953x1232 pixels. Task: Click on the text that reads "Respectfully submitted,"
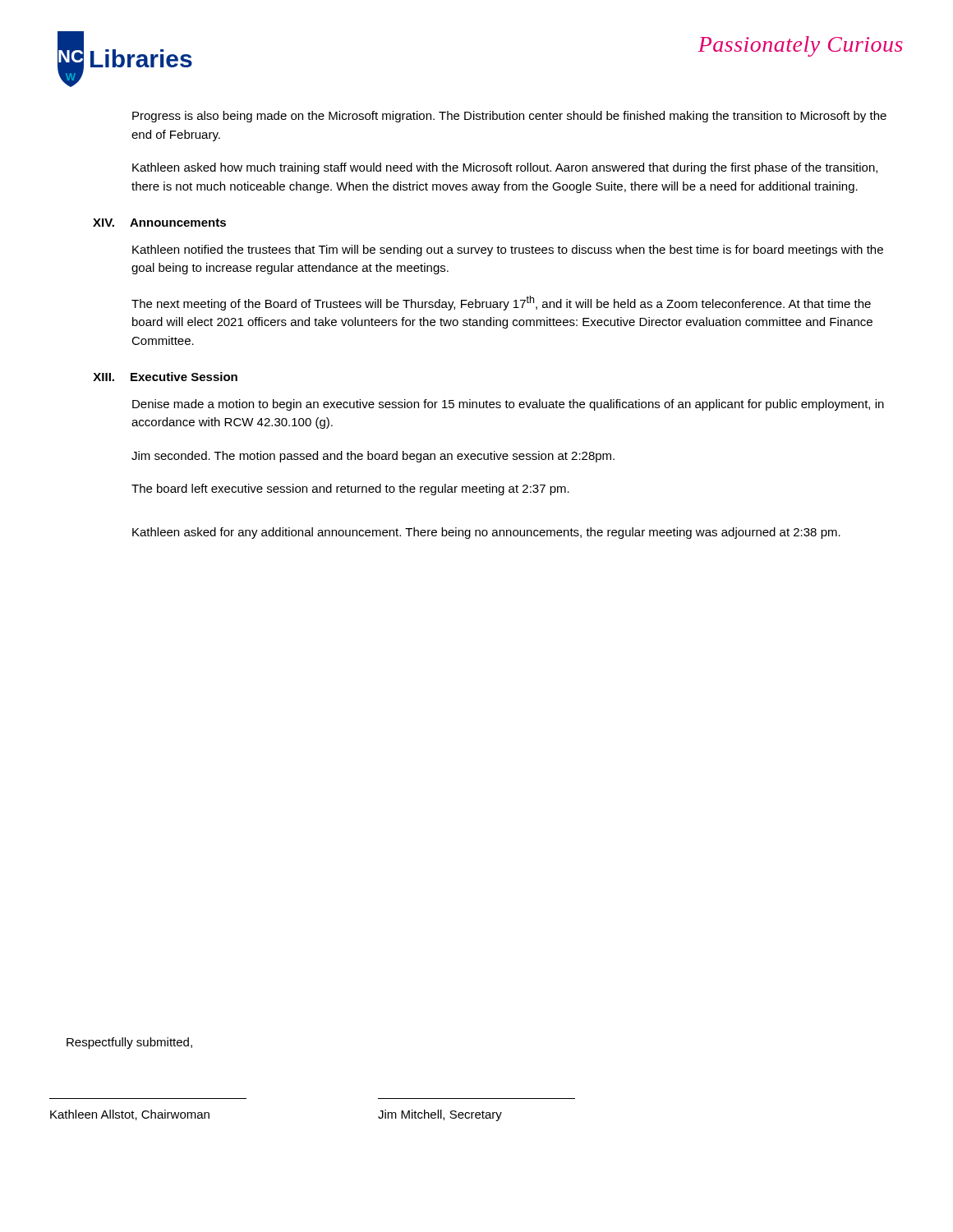129,1042
